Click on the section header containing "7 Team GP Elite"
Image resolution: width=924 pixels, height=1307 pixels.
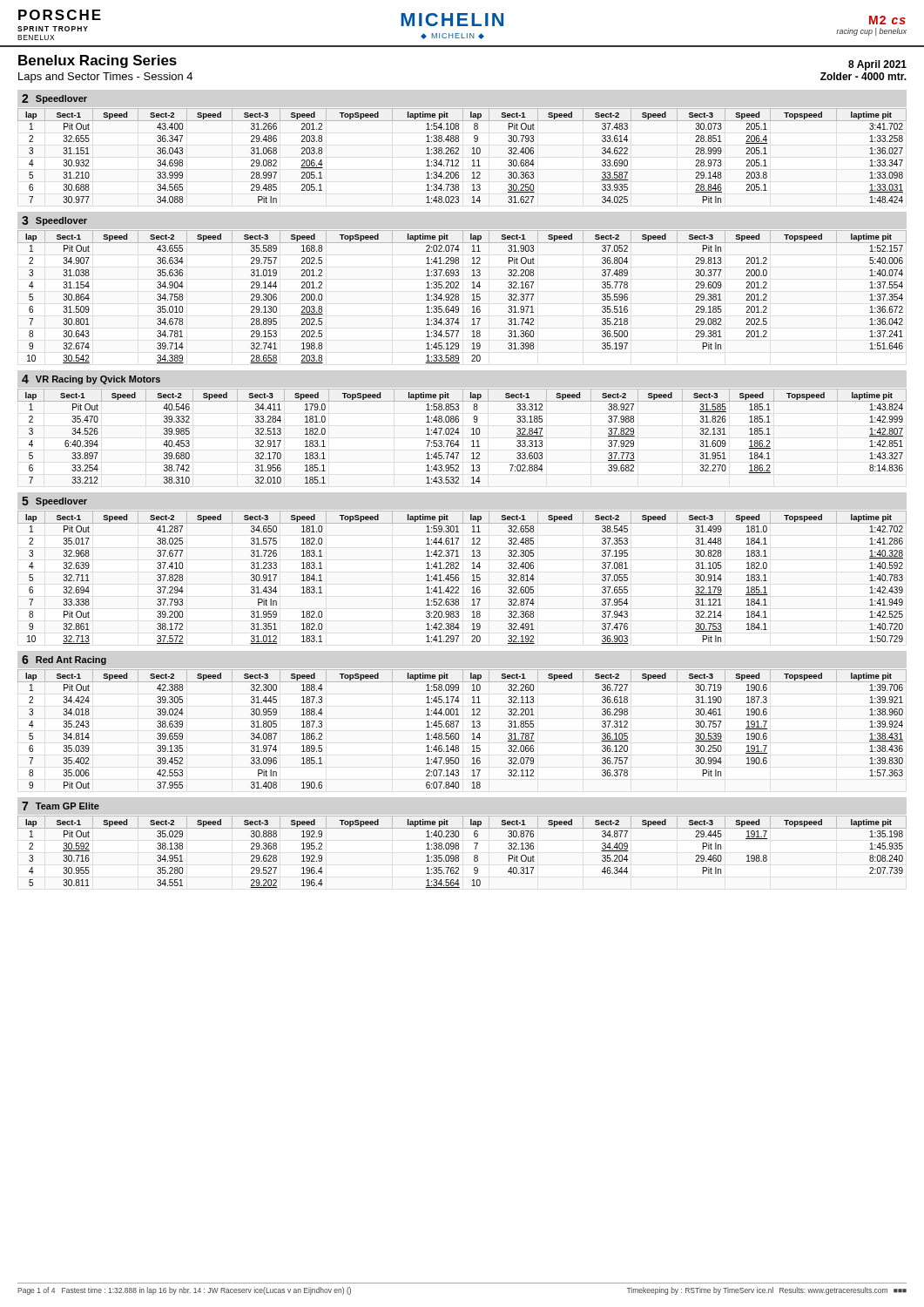(x=60, y=806)
